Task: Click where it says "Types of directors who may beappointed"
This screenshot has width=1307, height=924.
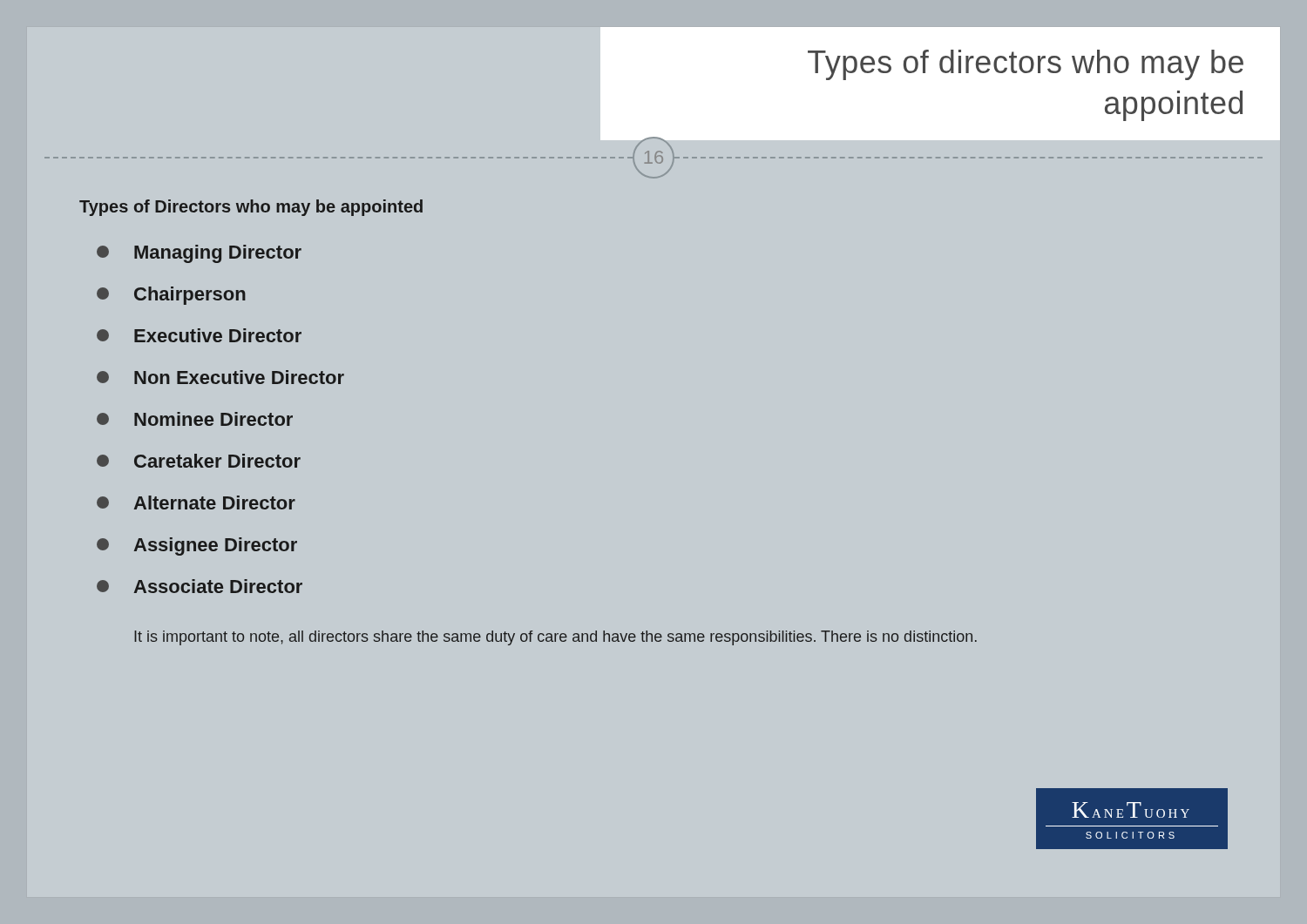Action: pos(1026,83)
